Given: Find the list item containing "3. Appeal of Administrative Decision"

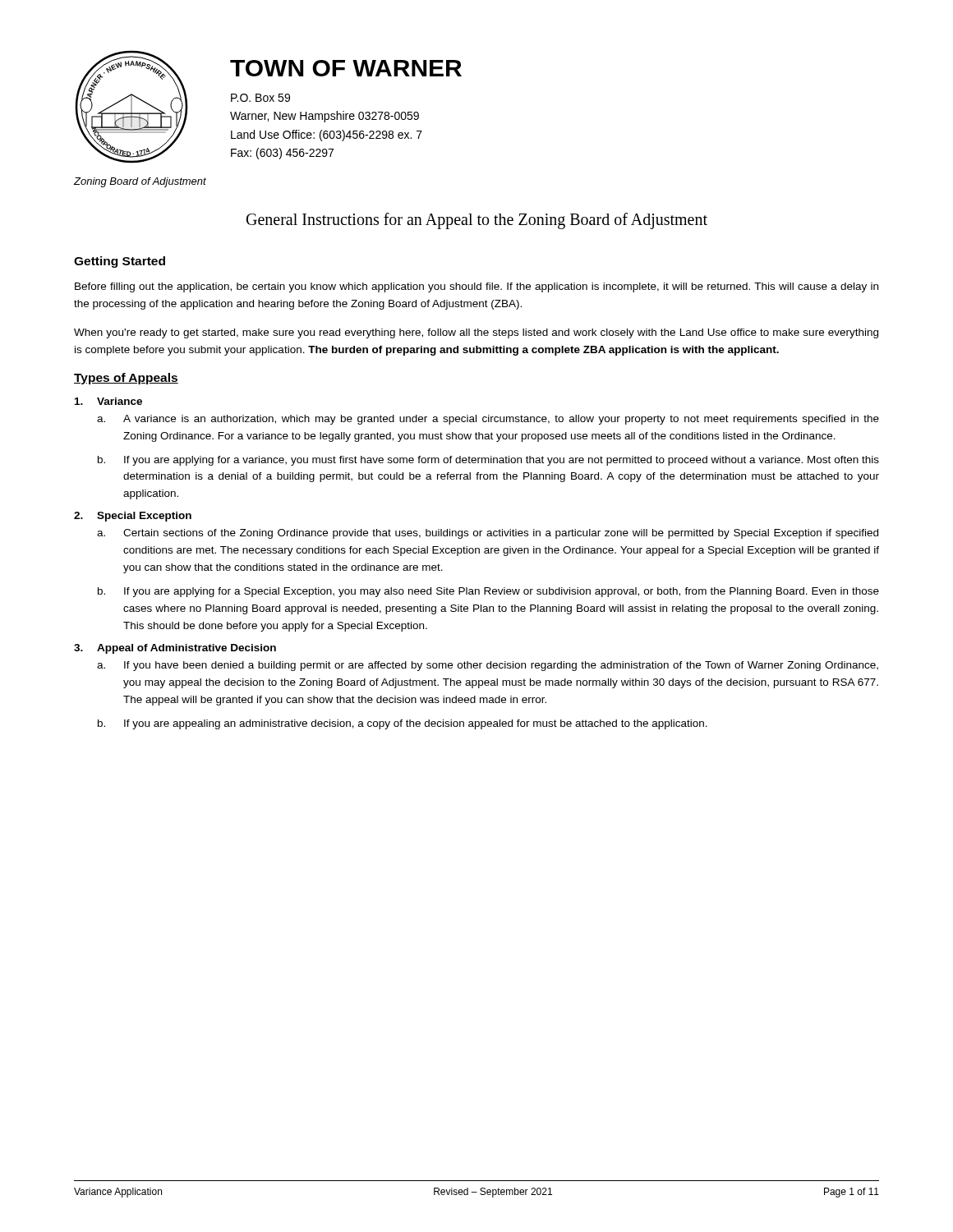Looking at the screenshot, I should click(175, 648).
